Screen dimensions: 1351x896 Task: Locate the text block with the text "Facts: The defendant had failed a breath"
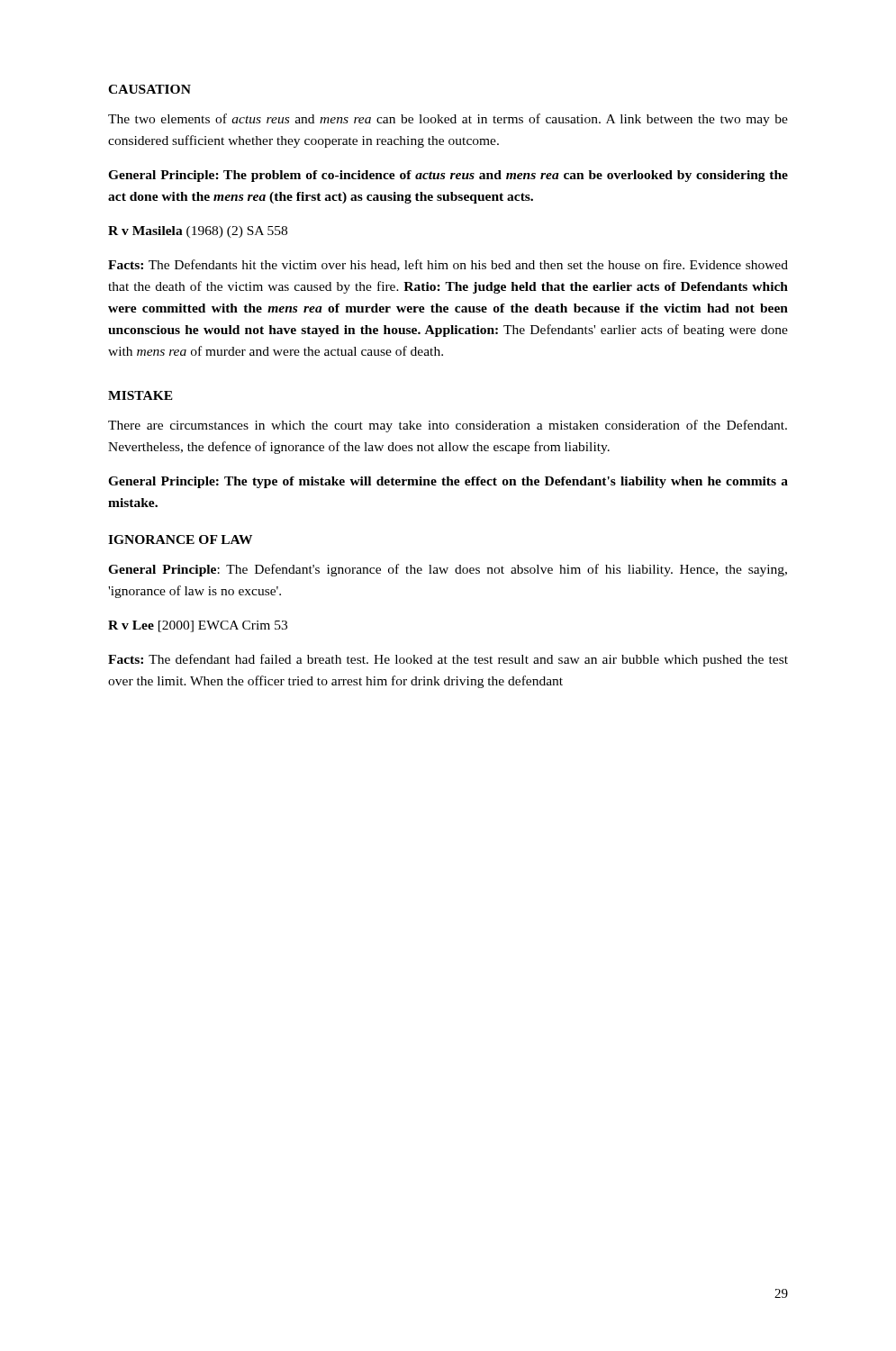448,670
